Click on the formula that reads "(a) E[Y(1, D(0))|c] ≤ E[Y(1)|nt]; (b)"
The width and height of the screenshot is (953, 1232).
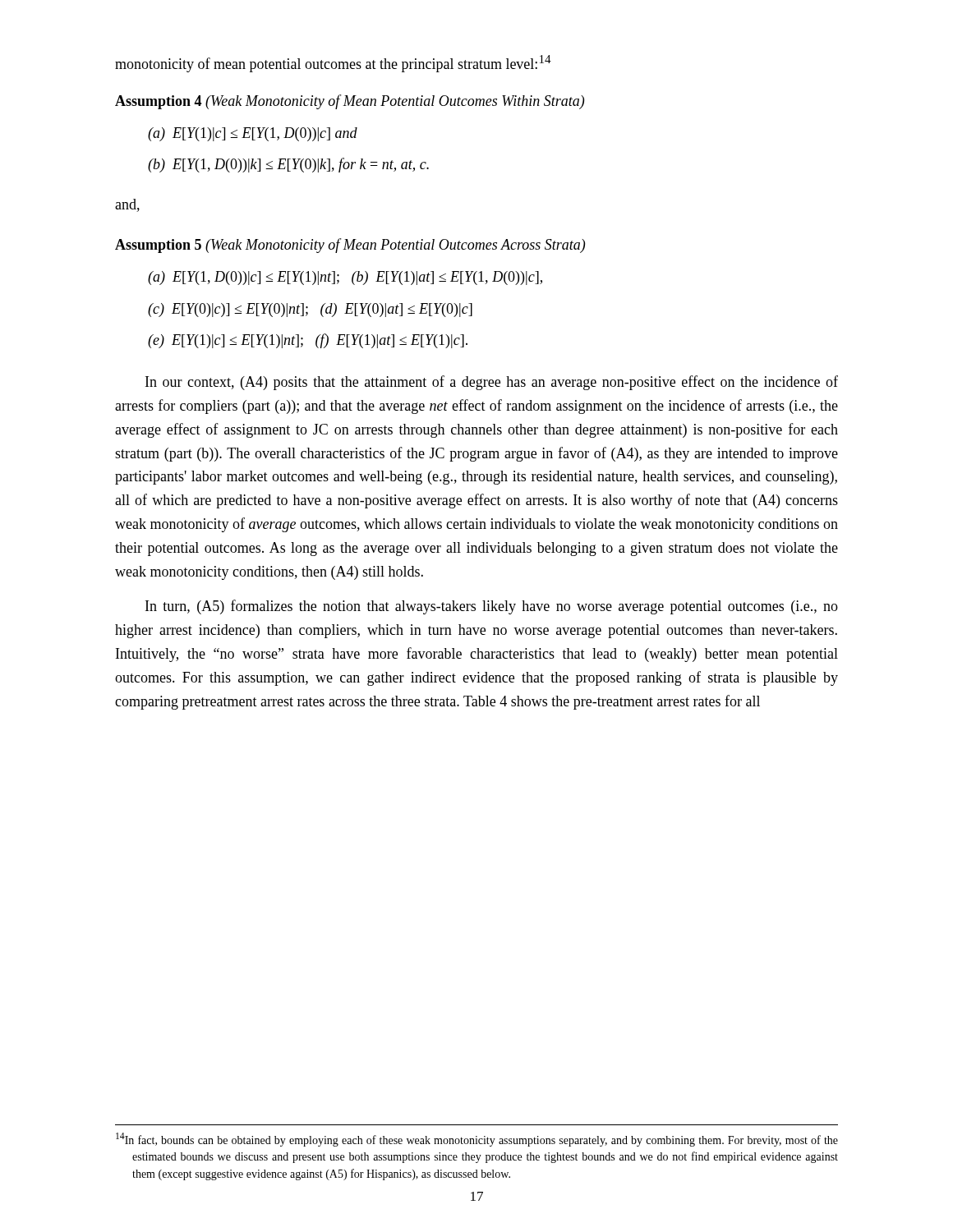[346, 277]
